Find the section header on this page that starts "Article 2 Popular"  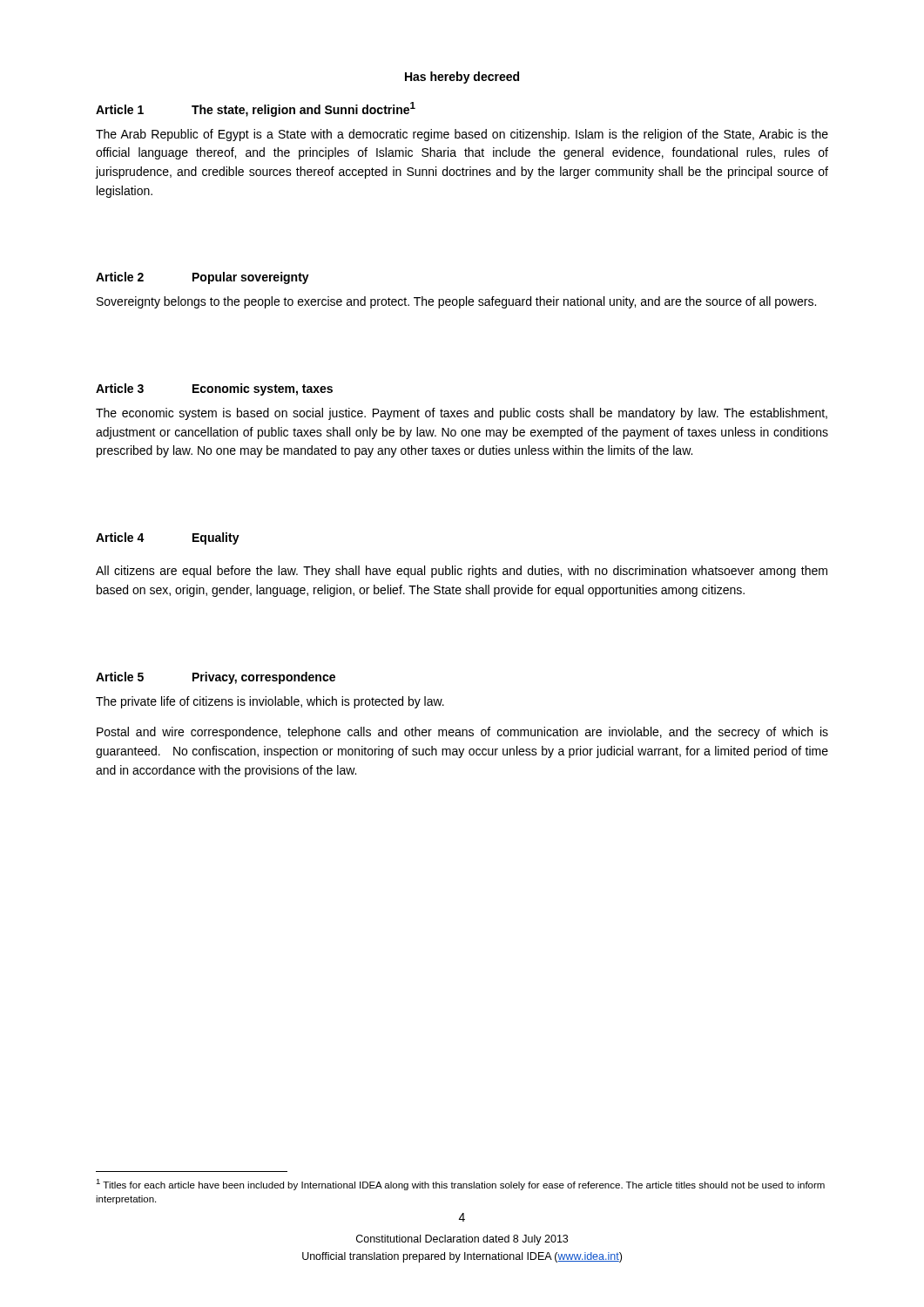pos(202,277)
